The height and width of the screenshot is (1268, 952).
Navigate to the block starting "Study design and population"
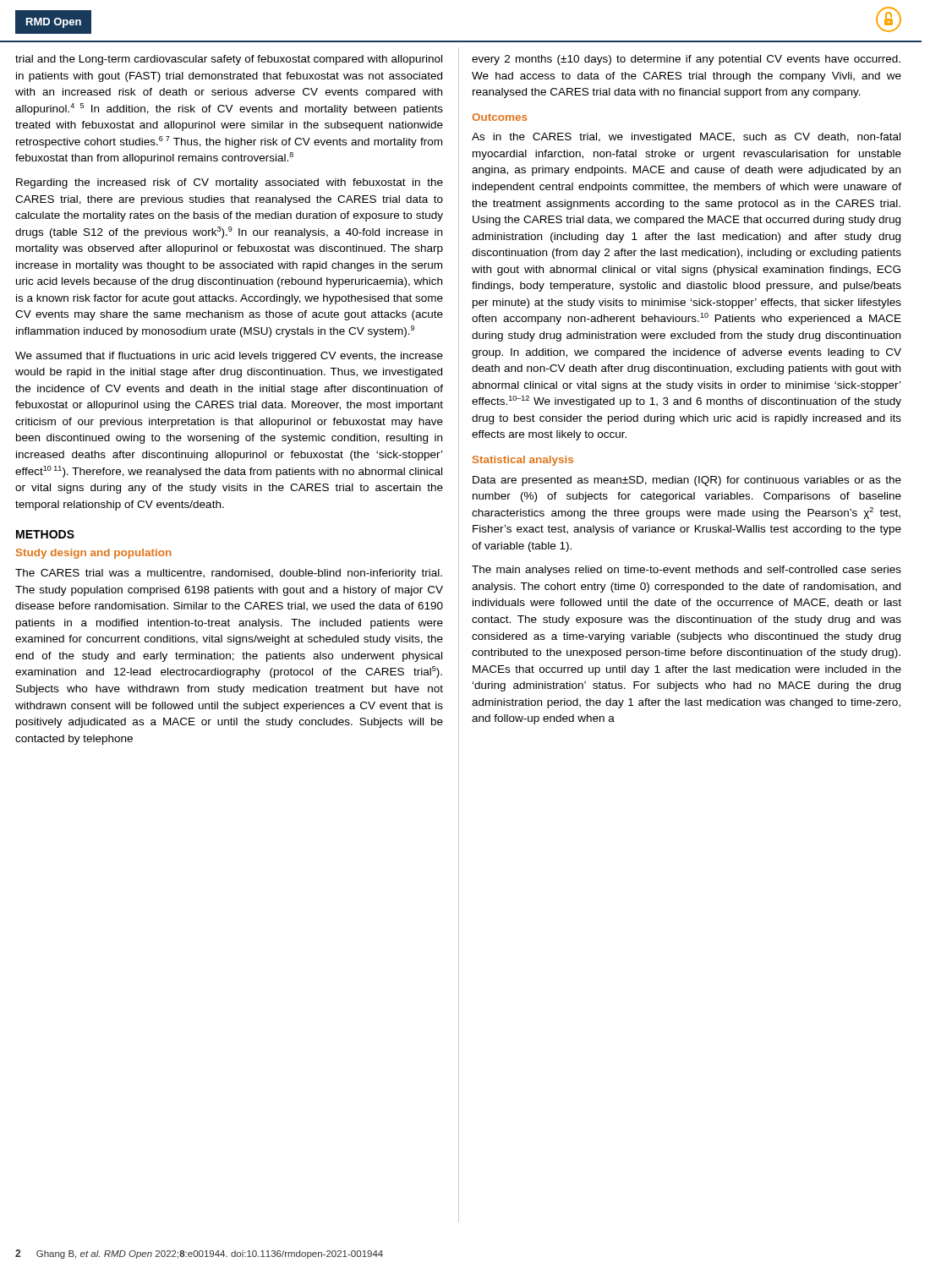[x=94, y=553]
